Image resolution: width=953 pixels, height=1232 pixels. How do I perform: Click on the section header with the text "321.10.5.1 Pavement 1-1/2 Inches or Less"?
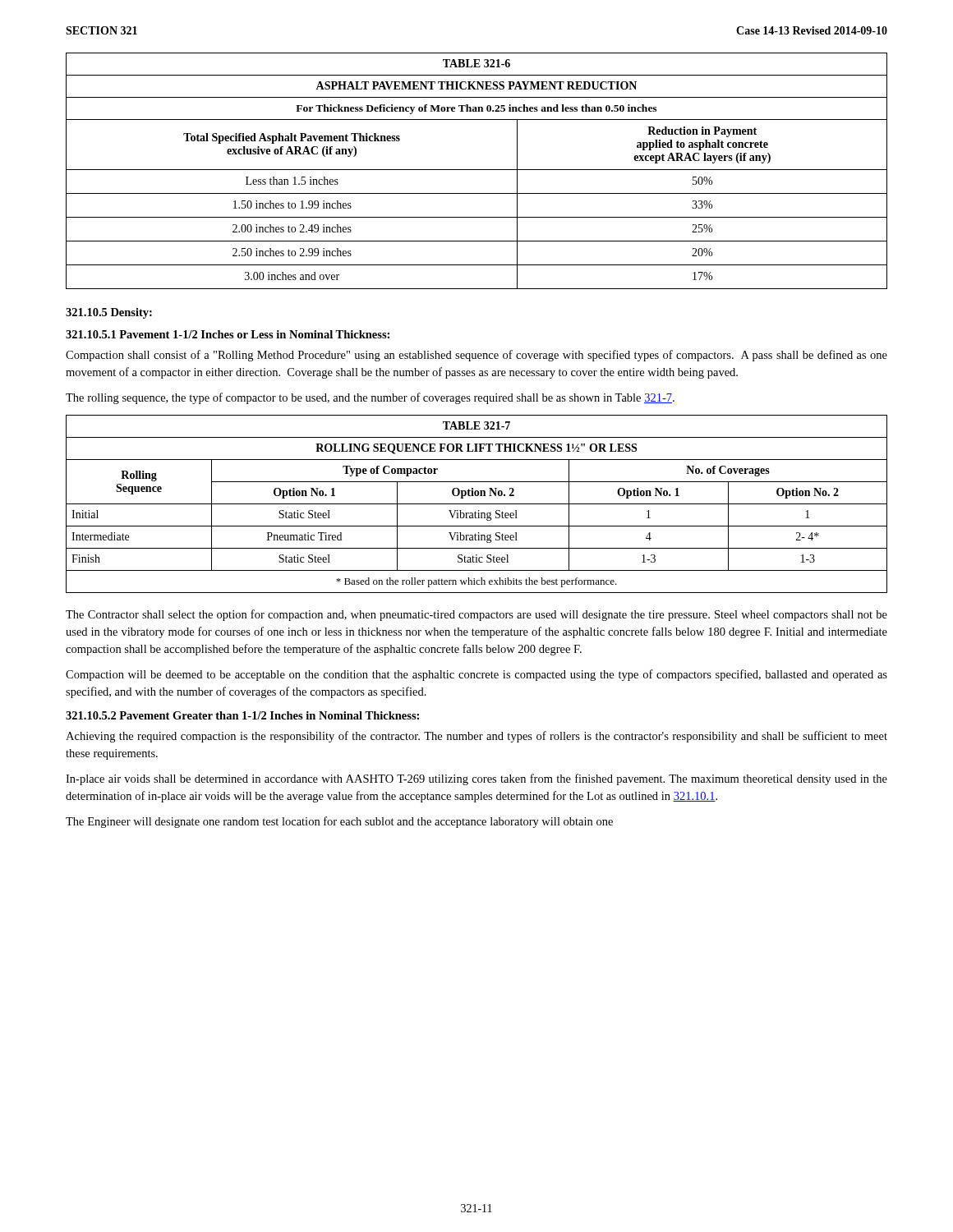[x=228, y=334]
